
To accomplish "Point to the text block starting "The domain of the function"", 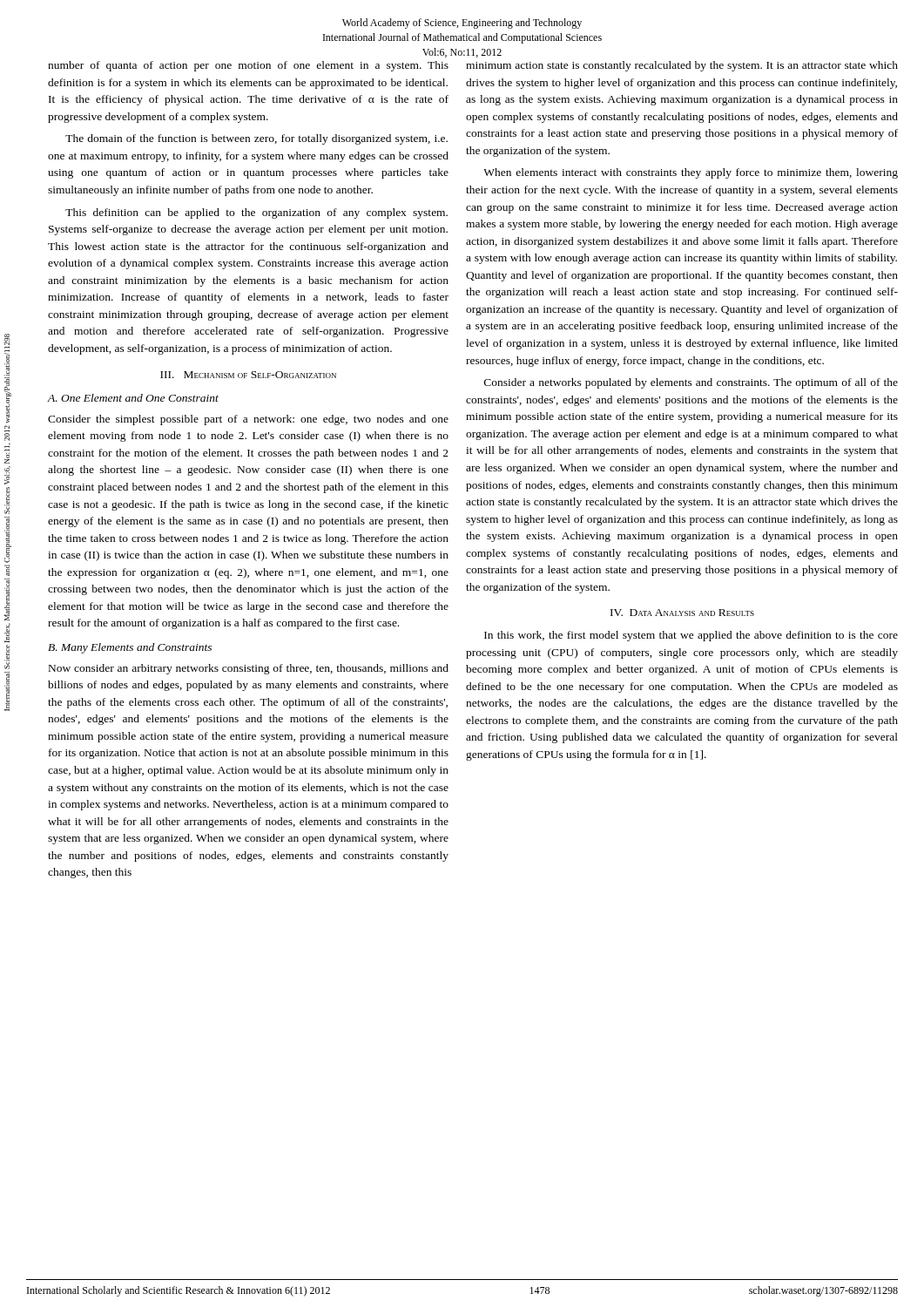I will [x=248, y=164].
